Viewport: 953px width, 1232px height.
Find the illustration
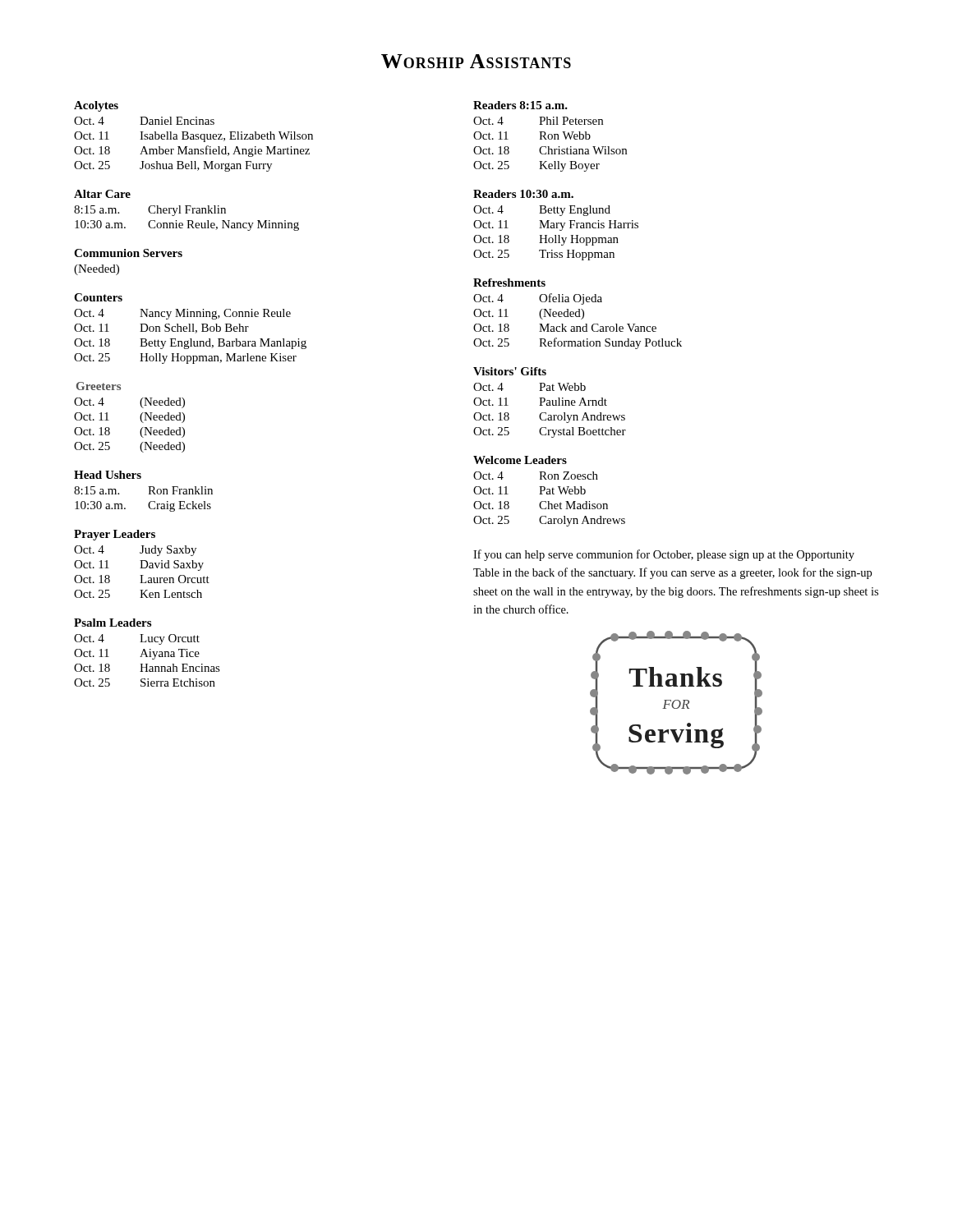pos(676,703)
